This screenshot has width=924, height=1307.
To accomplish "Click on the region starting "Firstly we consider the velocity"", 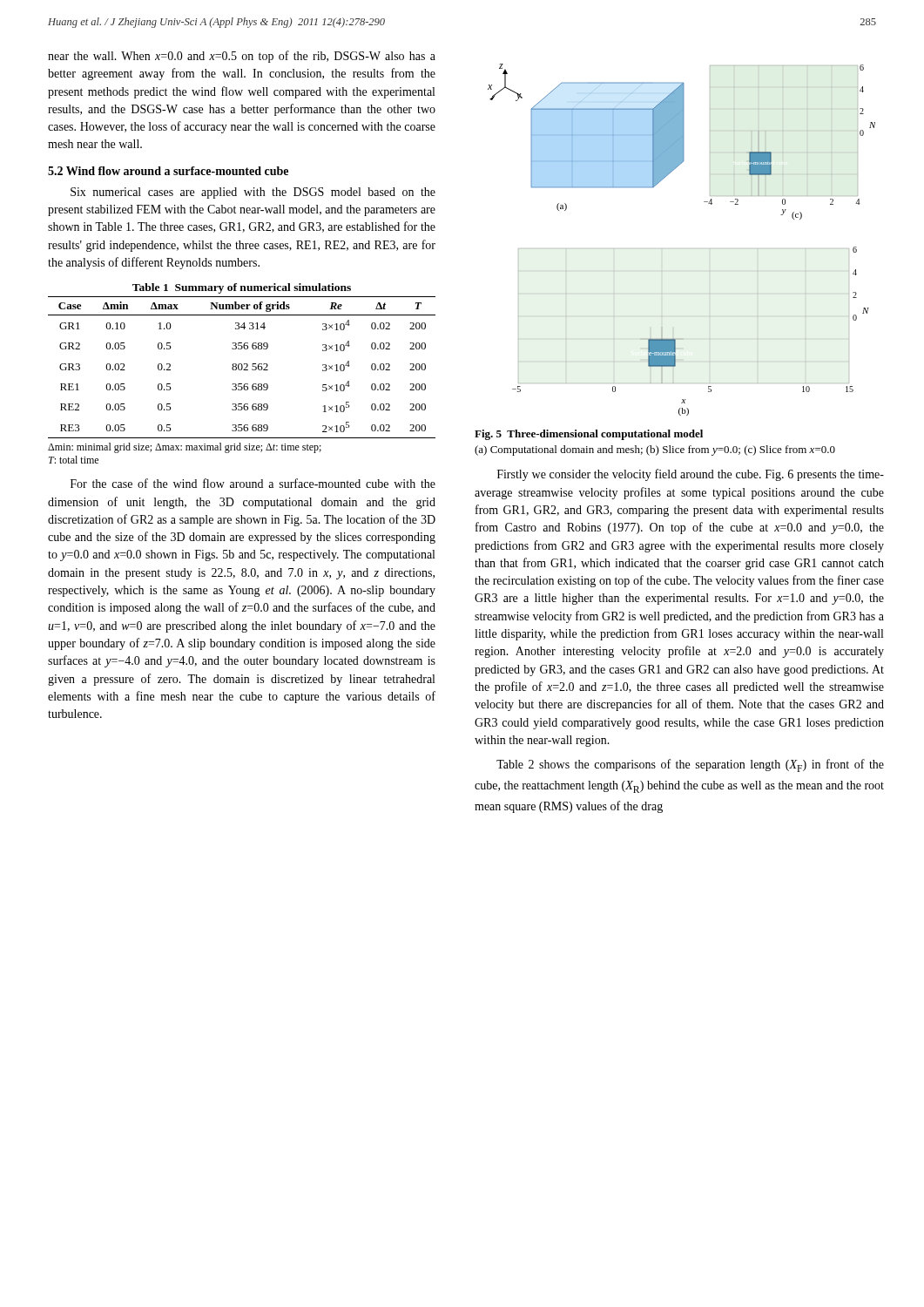I will 679,641.
